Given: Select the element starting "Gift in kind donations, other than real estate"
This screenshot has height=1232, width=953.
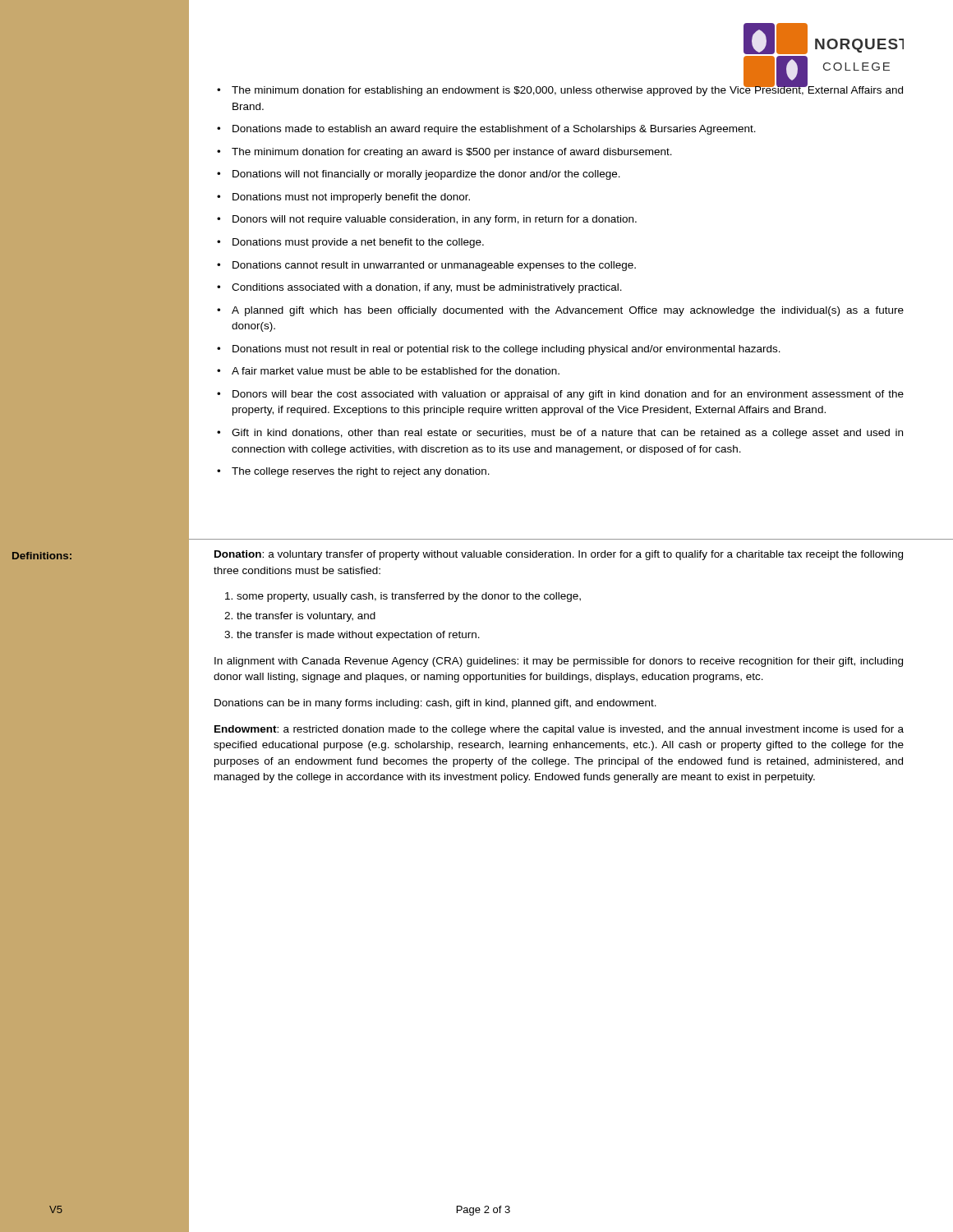Looking at the screenshot, I should (559, 441).
